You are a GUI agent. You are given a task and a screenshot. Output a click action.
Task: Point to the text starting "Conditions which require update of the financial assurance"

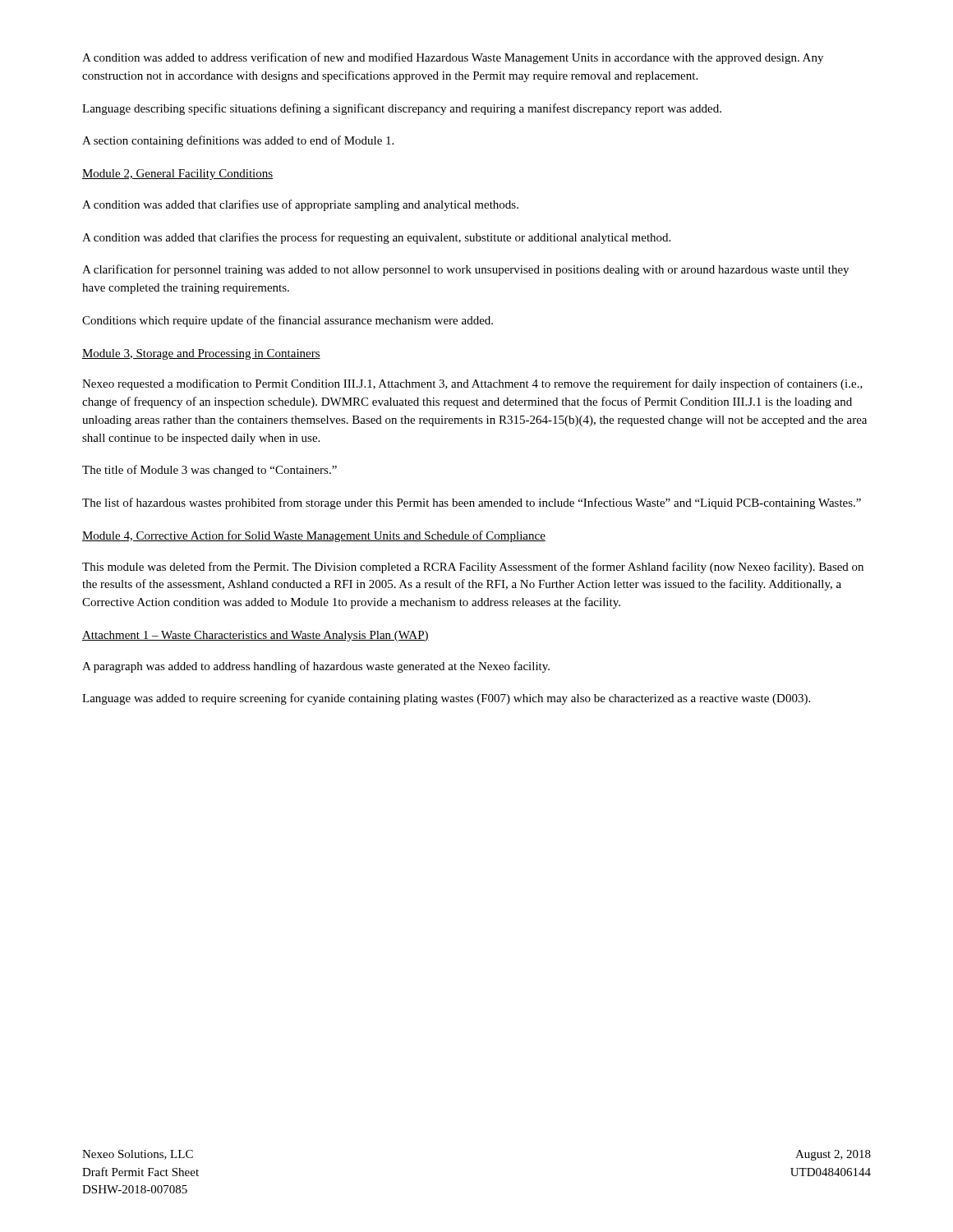pos(288,320)
